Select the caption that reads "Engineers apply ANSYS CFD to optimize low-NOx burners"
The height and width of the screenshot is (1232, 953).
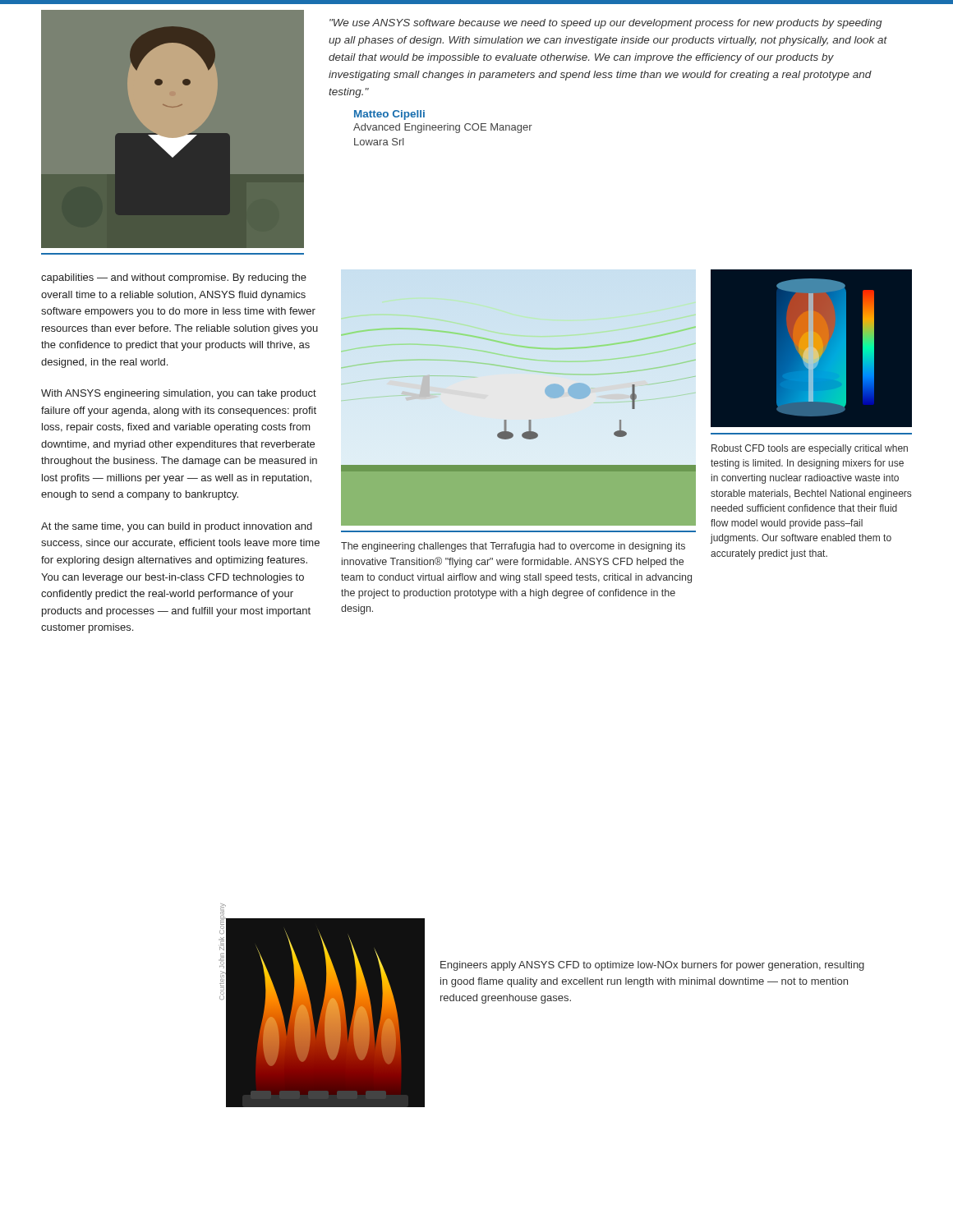point(653,982)
